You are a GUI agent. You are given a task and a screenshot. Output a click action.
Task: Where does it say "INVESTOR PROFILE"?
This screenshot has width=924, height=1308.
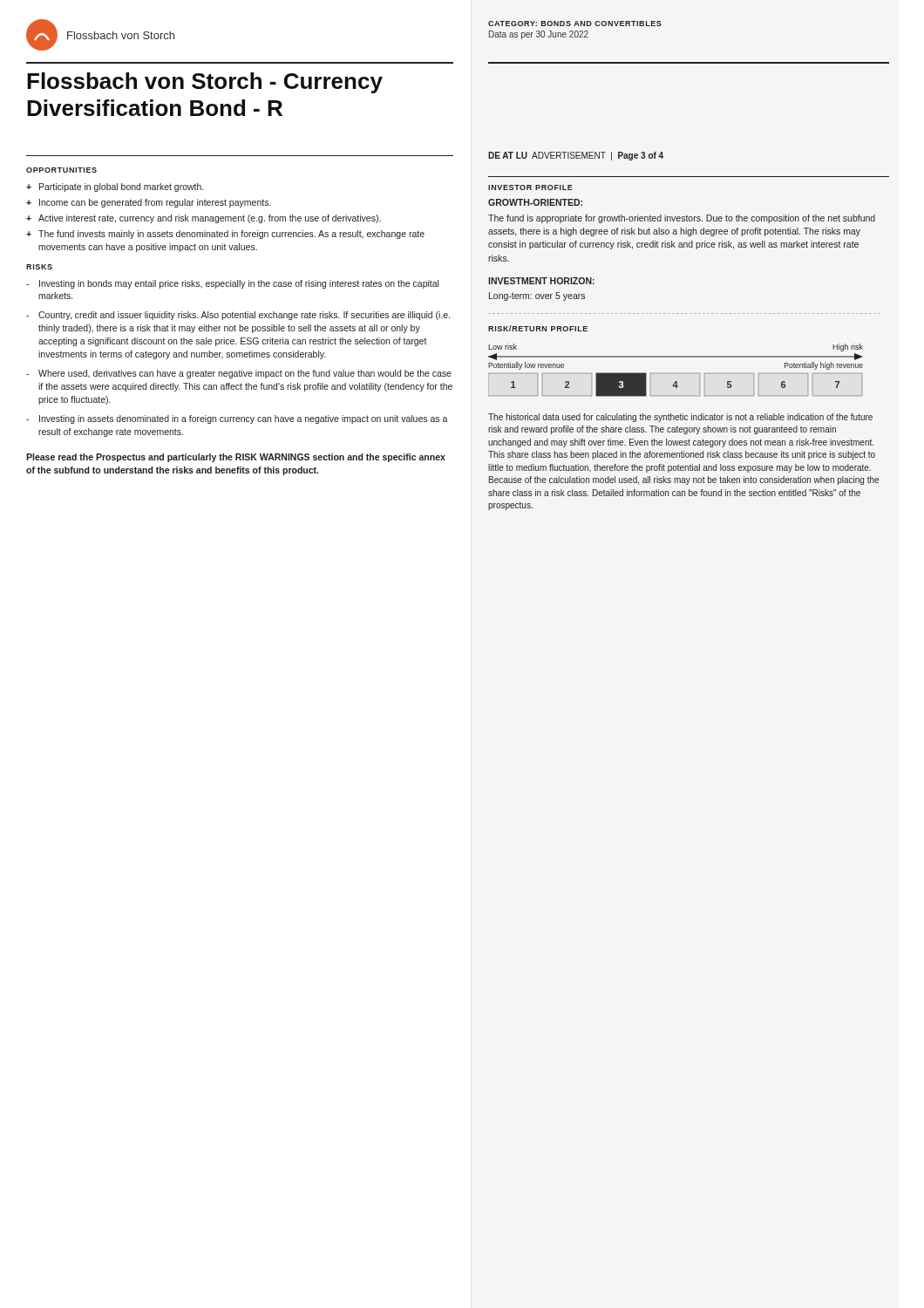[x=531, y=188]
